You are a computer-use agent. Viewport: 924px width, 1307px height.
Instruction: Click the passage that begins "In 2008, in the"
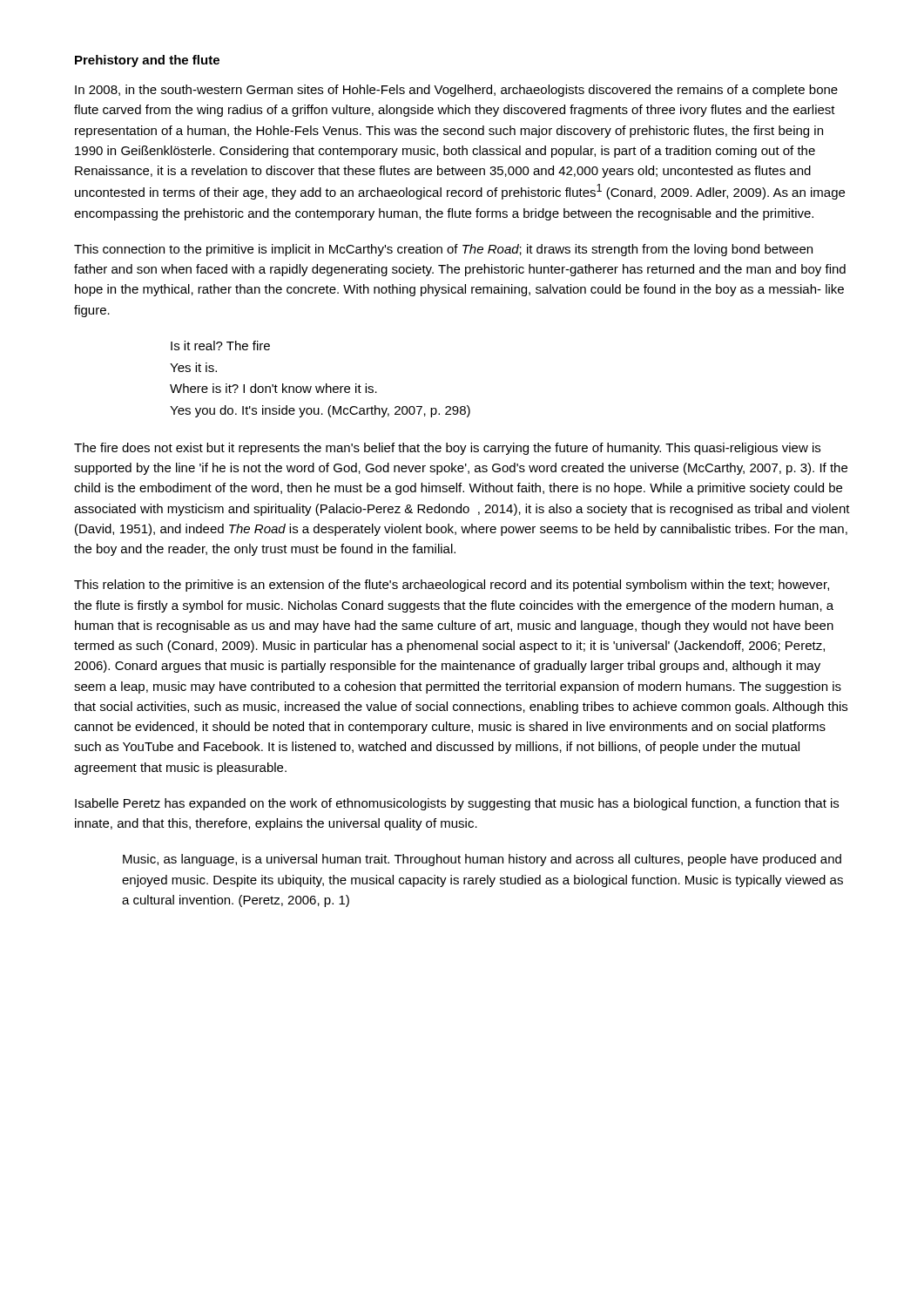point(460,151)
